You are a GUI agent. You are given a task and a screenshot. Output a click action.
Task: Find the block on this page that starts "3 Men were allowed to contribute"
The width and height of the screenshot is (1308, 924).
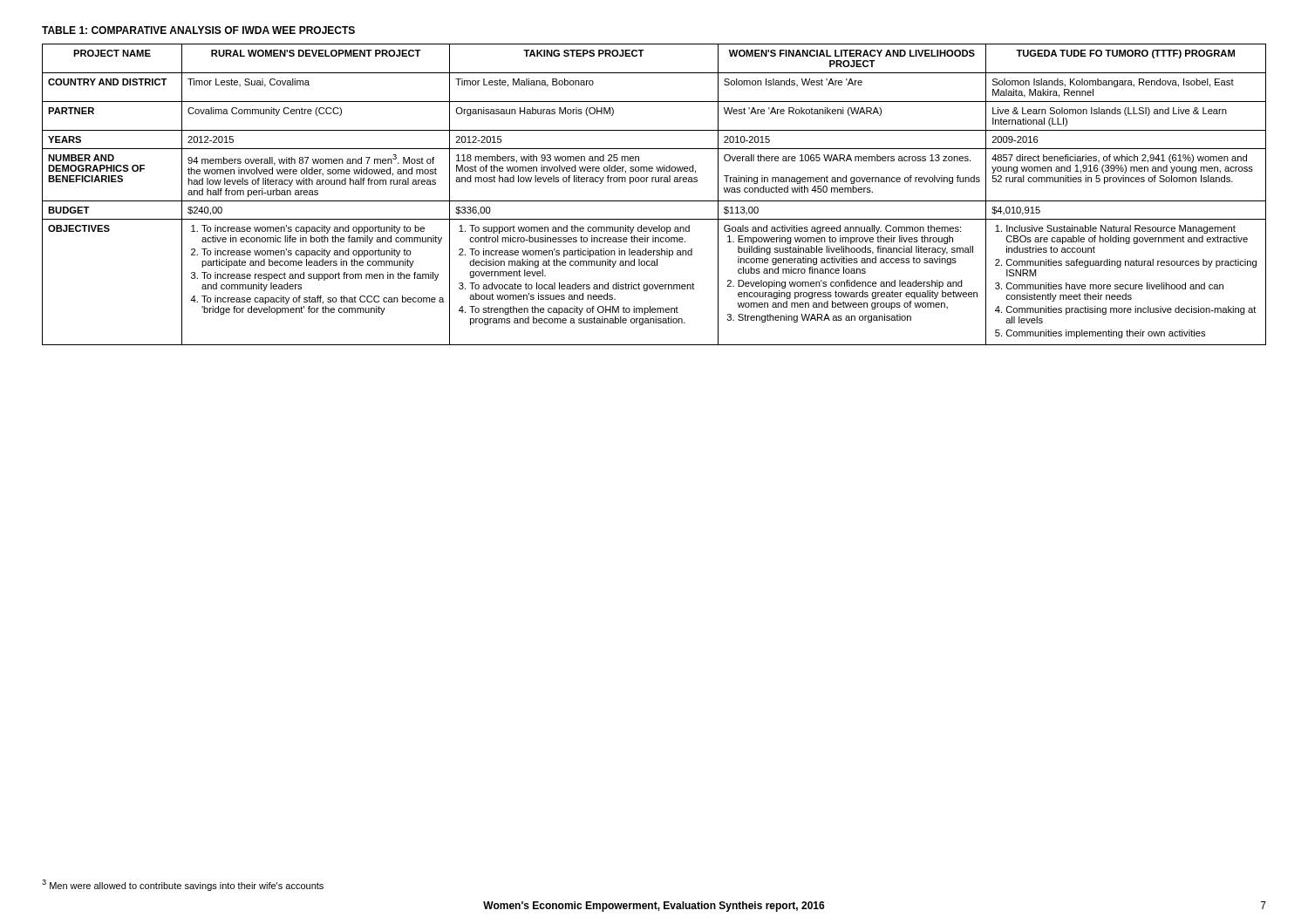pyautogui.click(x=183, y=884)
